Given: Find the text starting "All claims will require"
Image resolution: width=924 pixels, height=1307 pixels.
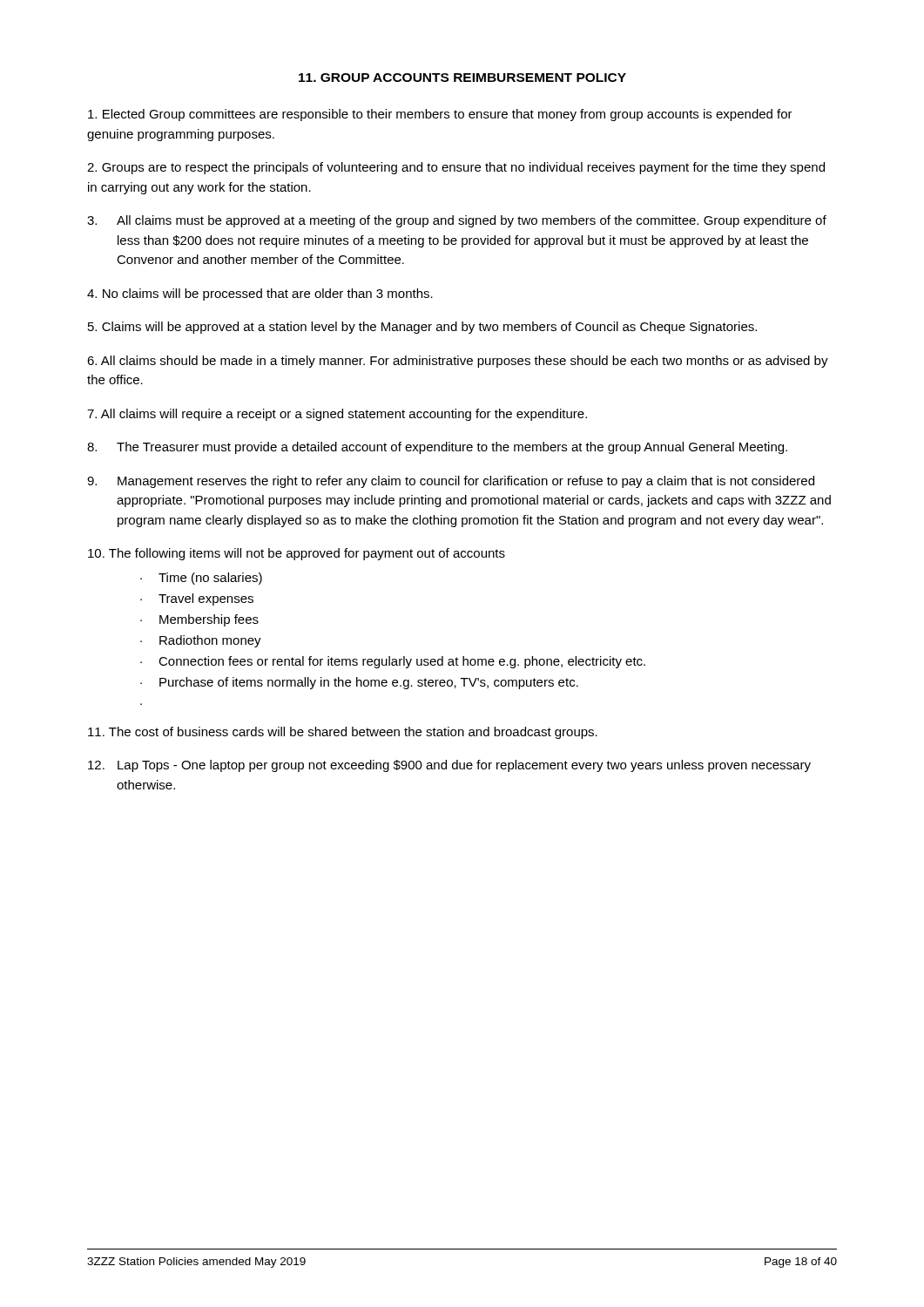Looking at the screenshot, I should click(x=338, y=413).
